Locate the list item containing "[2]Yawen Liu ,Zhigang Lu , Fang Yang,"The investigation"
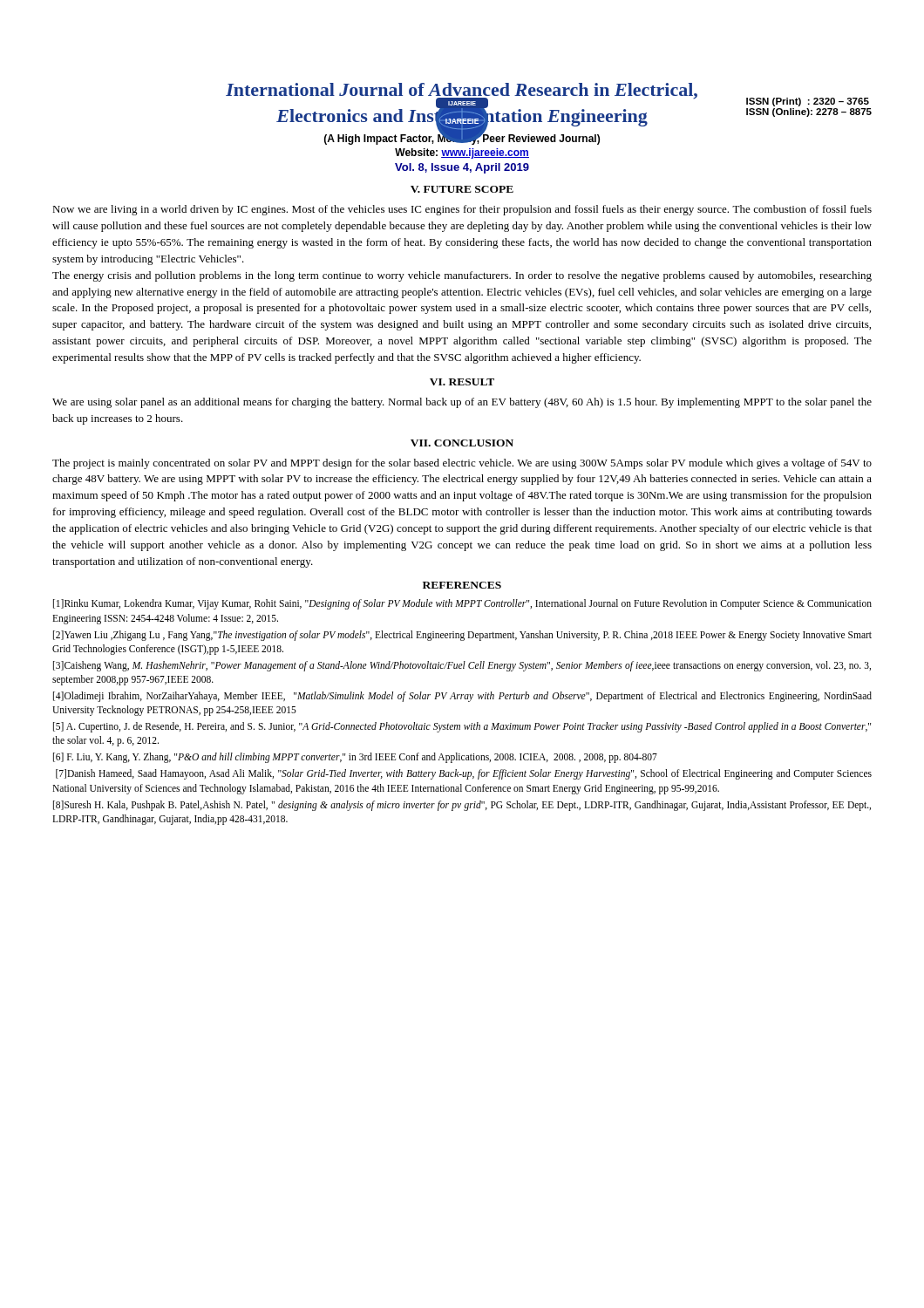The width and height of the screenshot is (924, 1308). coord(462,642)
